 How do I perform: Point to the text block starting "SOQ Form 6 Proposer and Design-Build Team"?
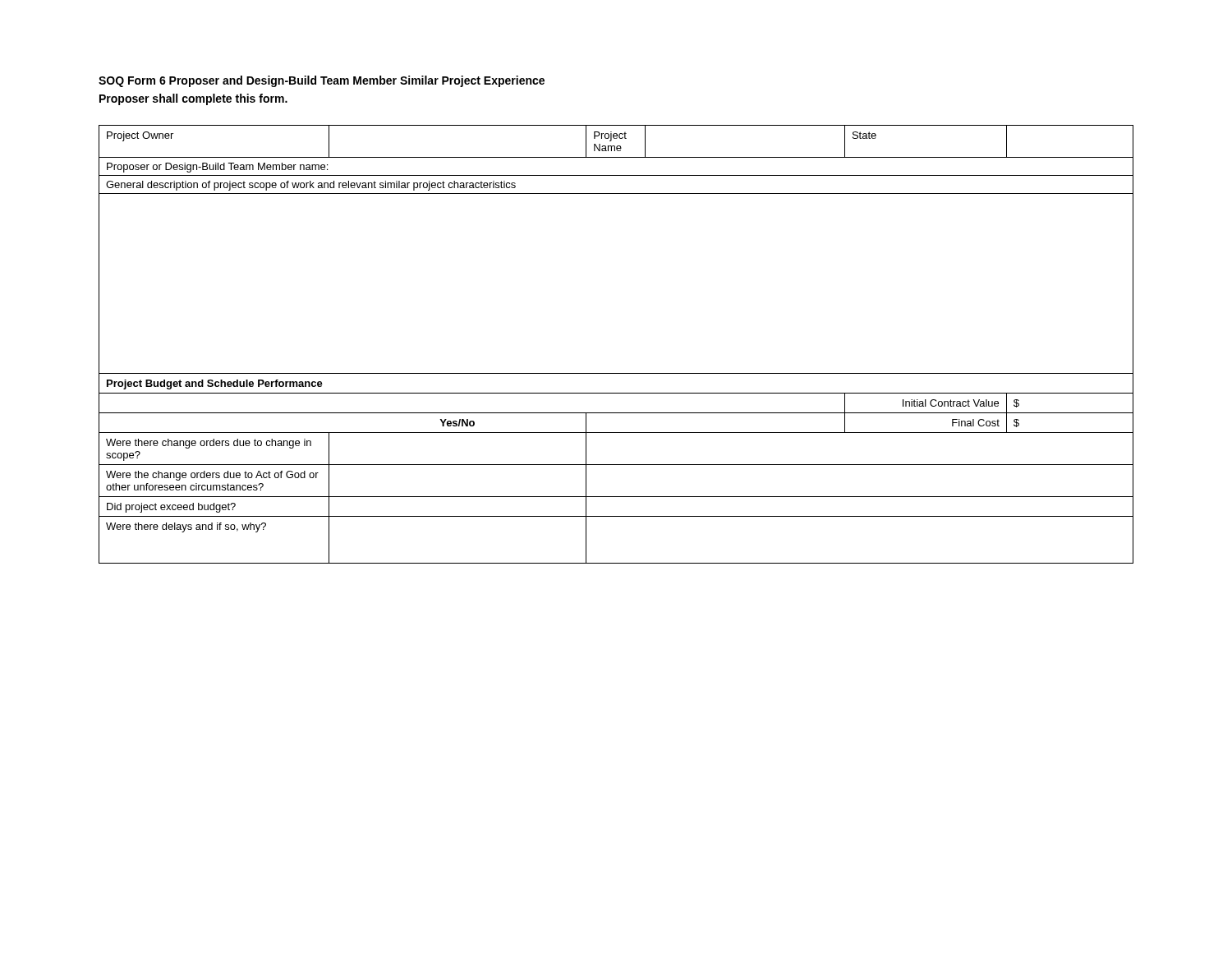[322, 81]
